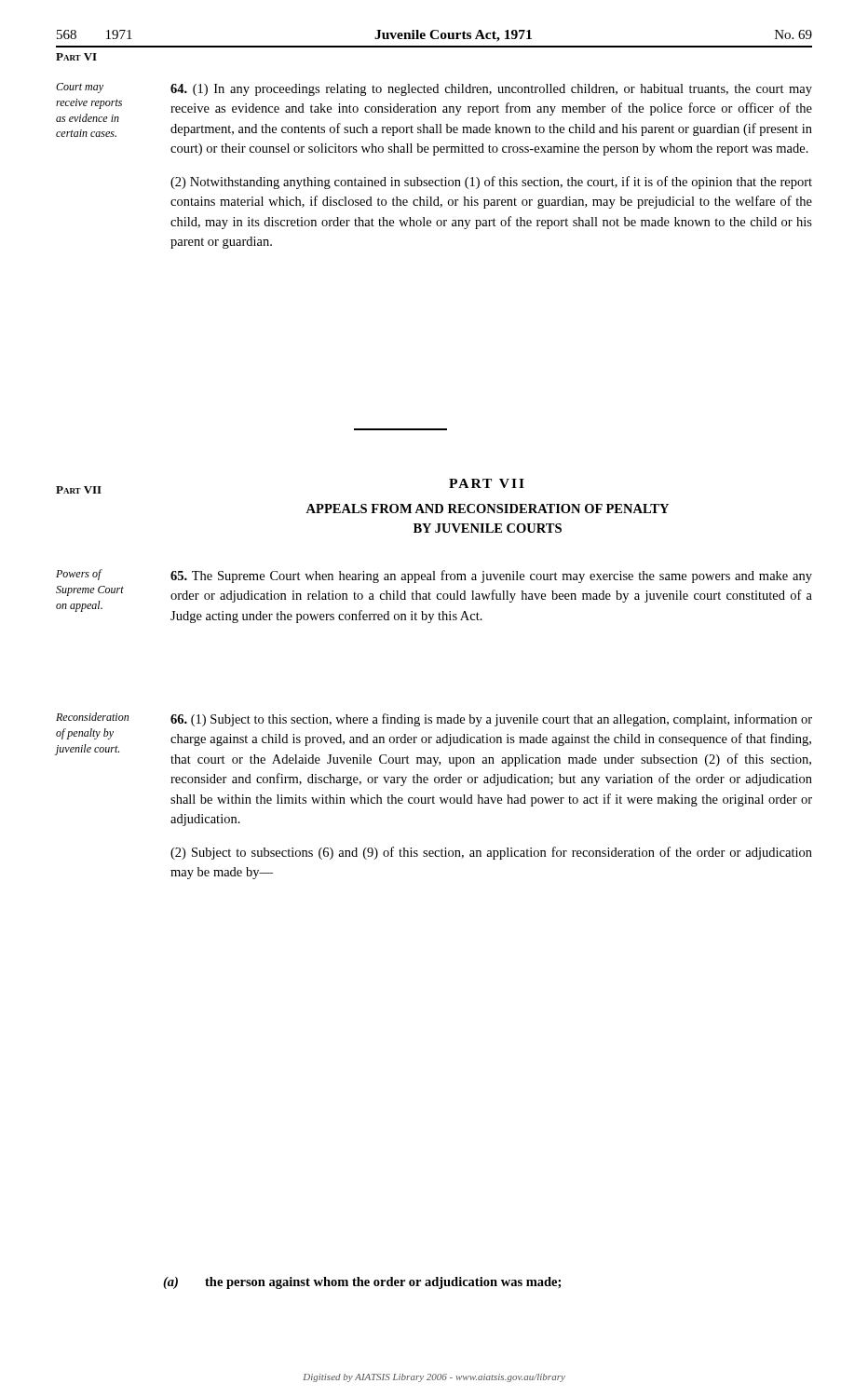Click the passage that begins "The Supreme Court"
This screenshot has width=868, height=1397.
click(491, 596)
